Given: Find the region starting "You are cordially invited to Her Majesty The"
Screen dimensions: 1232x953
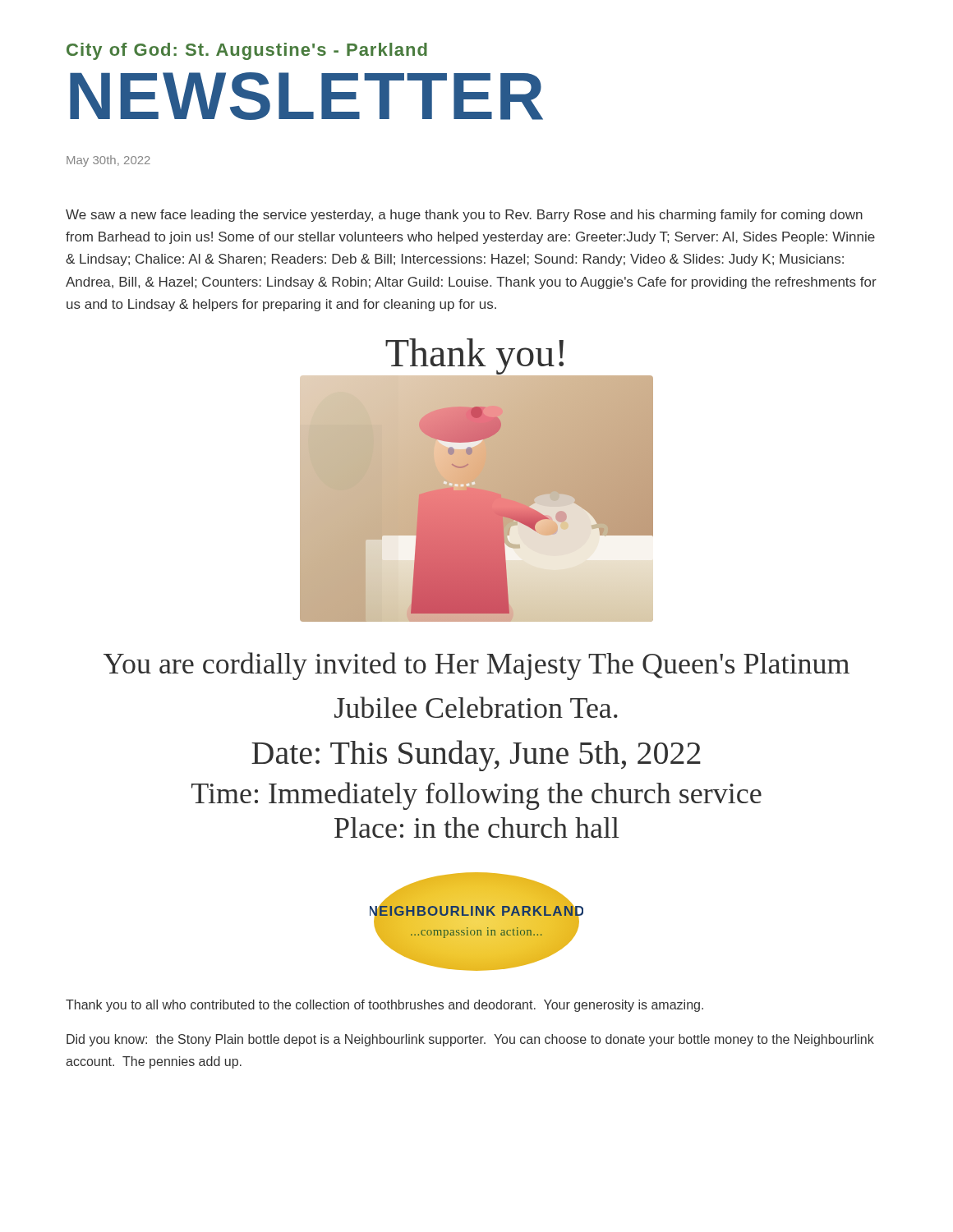Looking at the screenshot, I should 476,686.
